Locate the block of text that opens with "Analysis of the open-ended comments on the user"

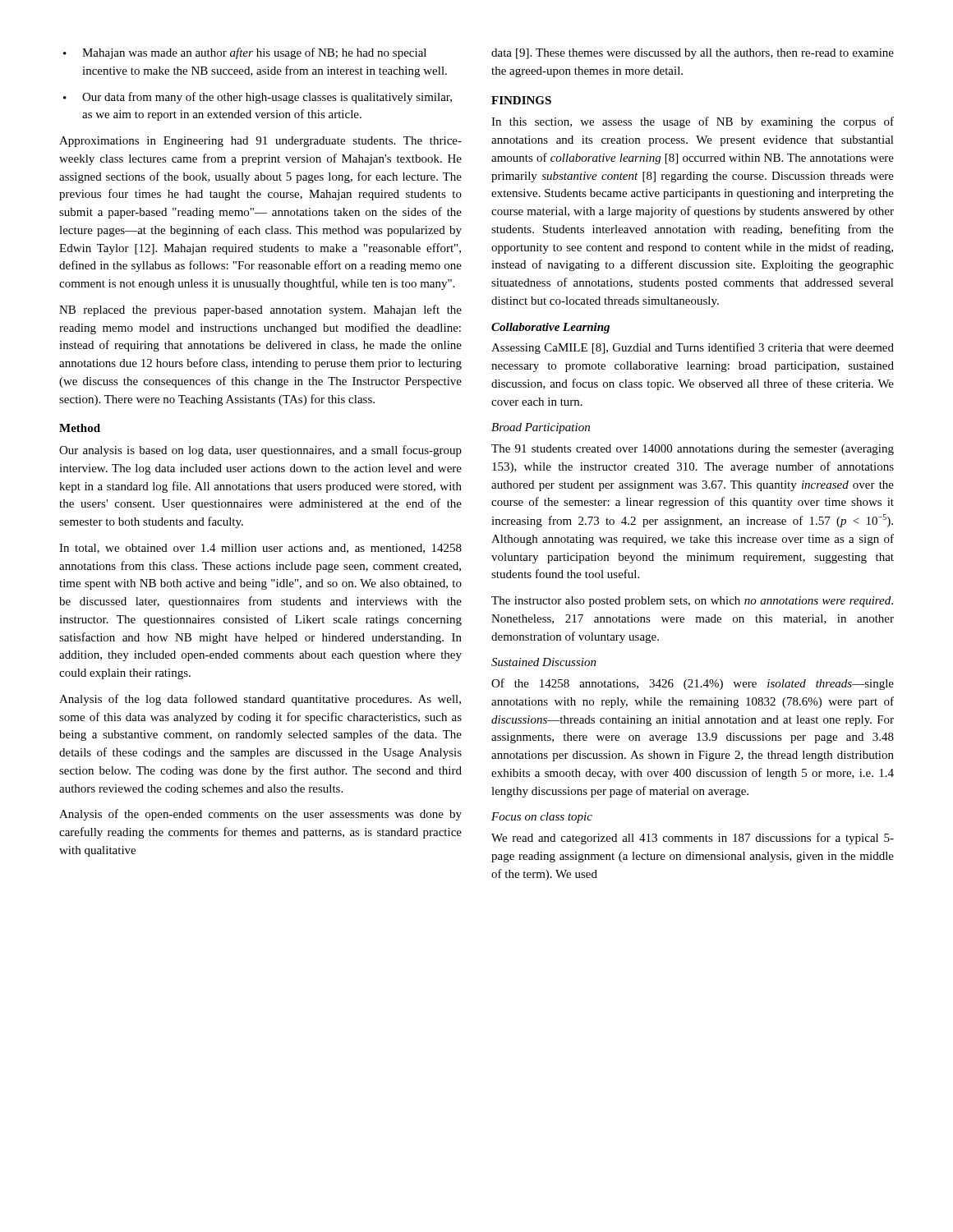pyautogui.click(x=260, y=833)
